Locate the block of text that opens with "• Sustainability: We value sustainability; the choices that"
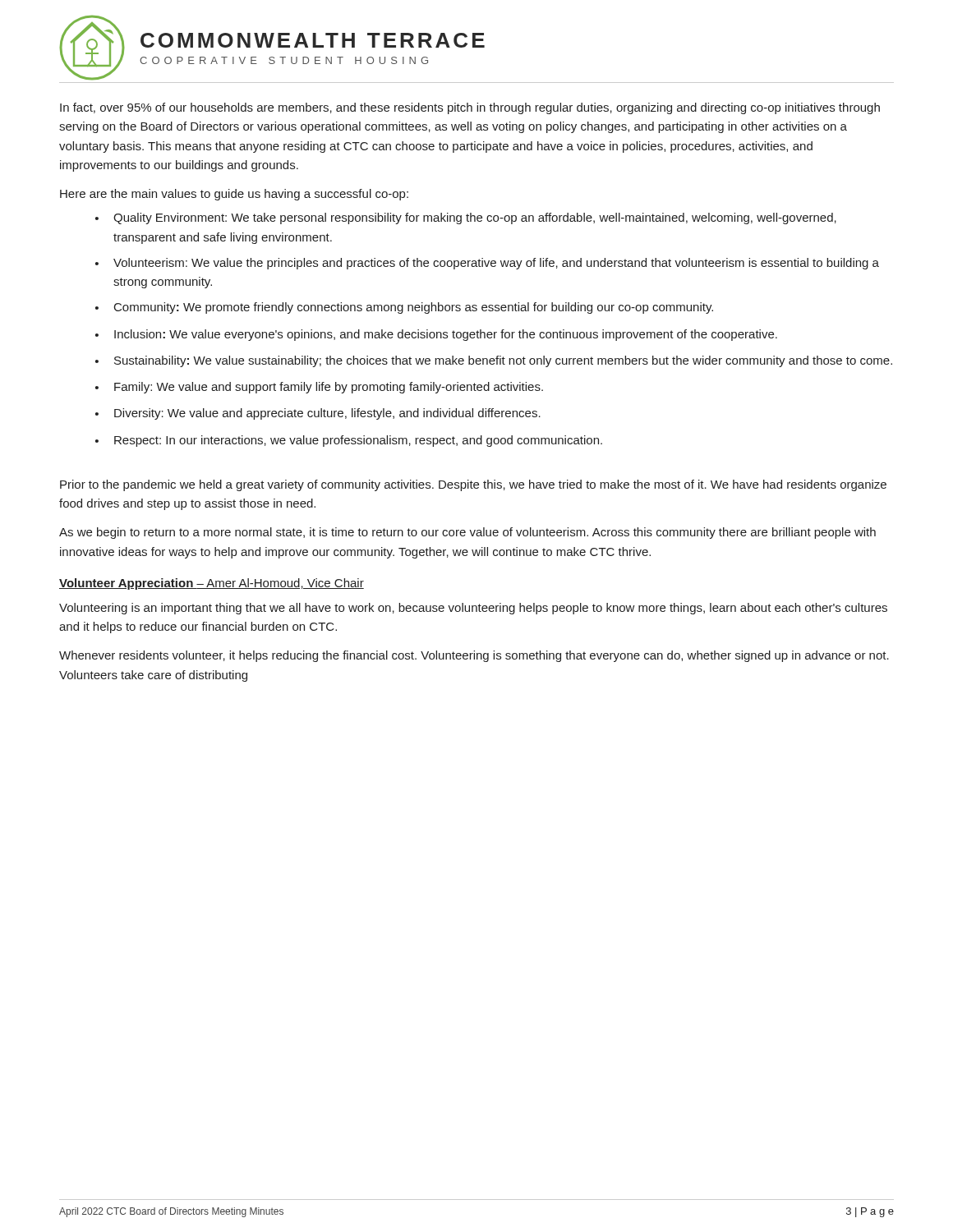 pos(490,360)
